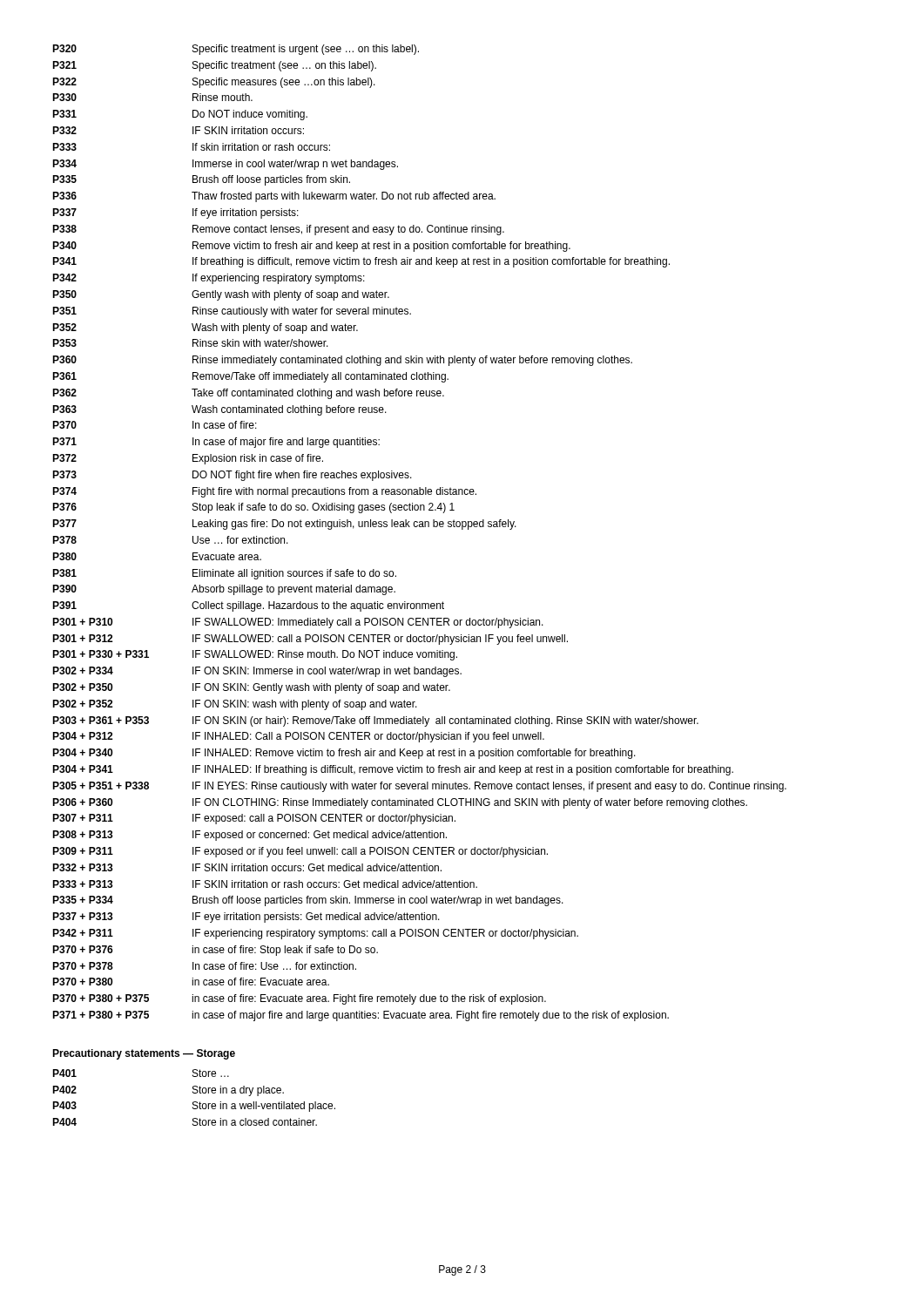Image resolution: width=924 pixels, height=1307 pixels.
Task: Click on the list item that says "P302 + P352IF ON SKIN: wash with plenty"
Action: tap(235, 705)
